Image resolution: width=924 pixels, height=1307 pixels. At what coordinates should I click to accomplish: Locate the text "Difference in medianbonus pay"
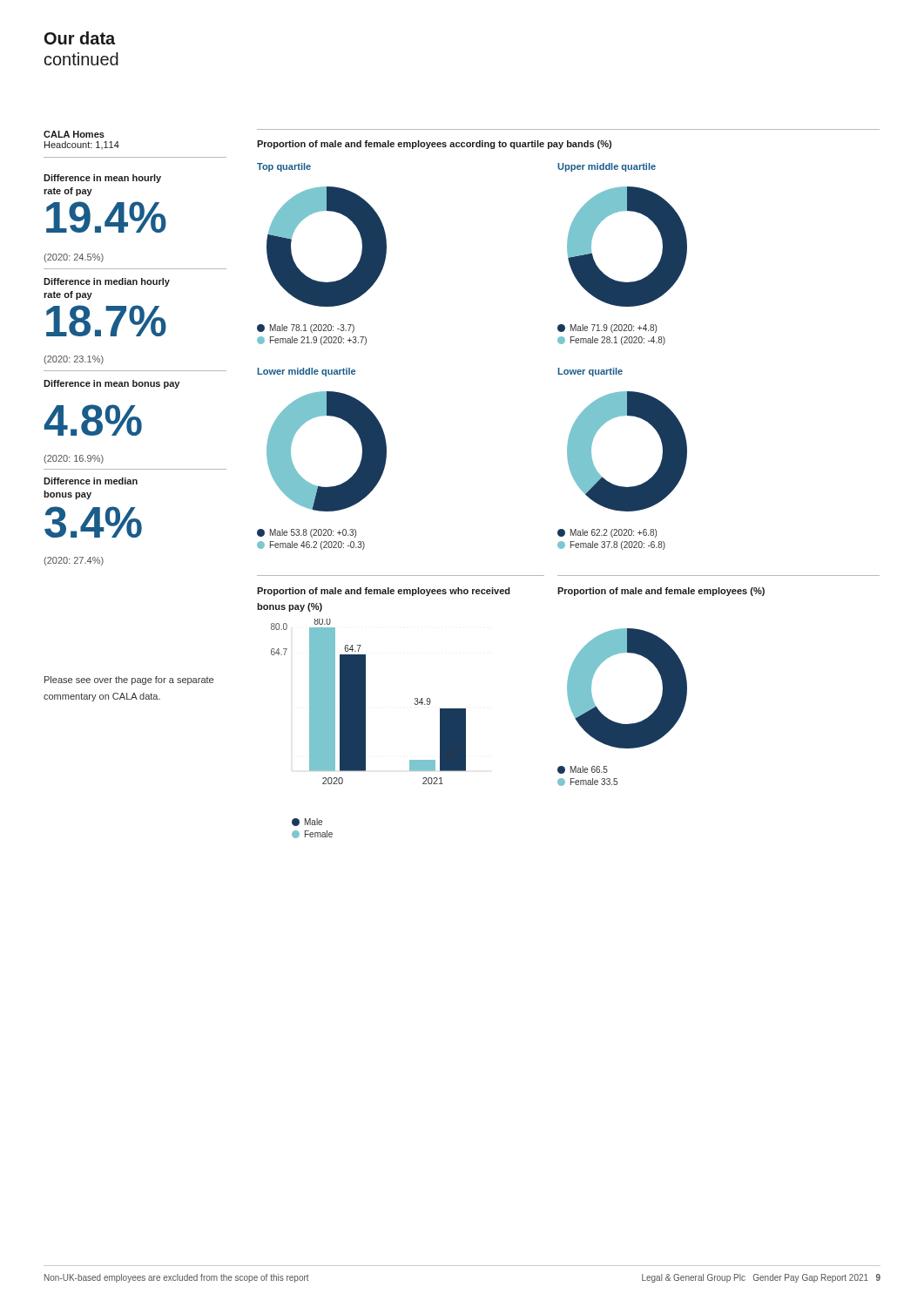[x=135, y=488]
